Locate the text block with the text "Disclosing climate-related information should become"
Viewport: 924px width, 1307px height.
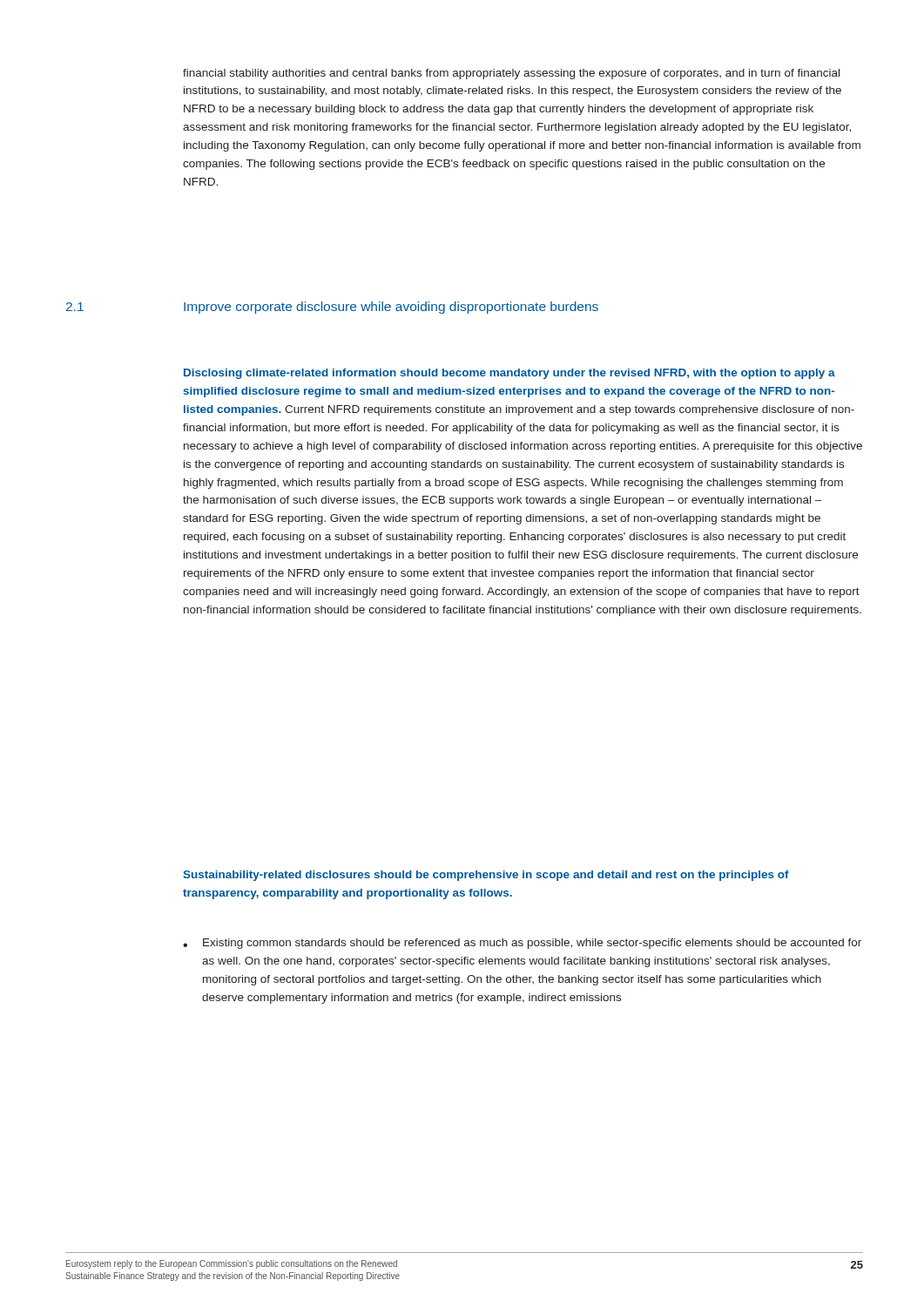coord(523,492)
